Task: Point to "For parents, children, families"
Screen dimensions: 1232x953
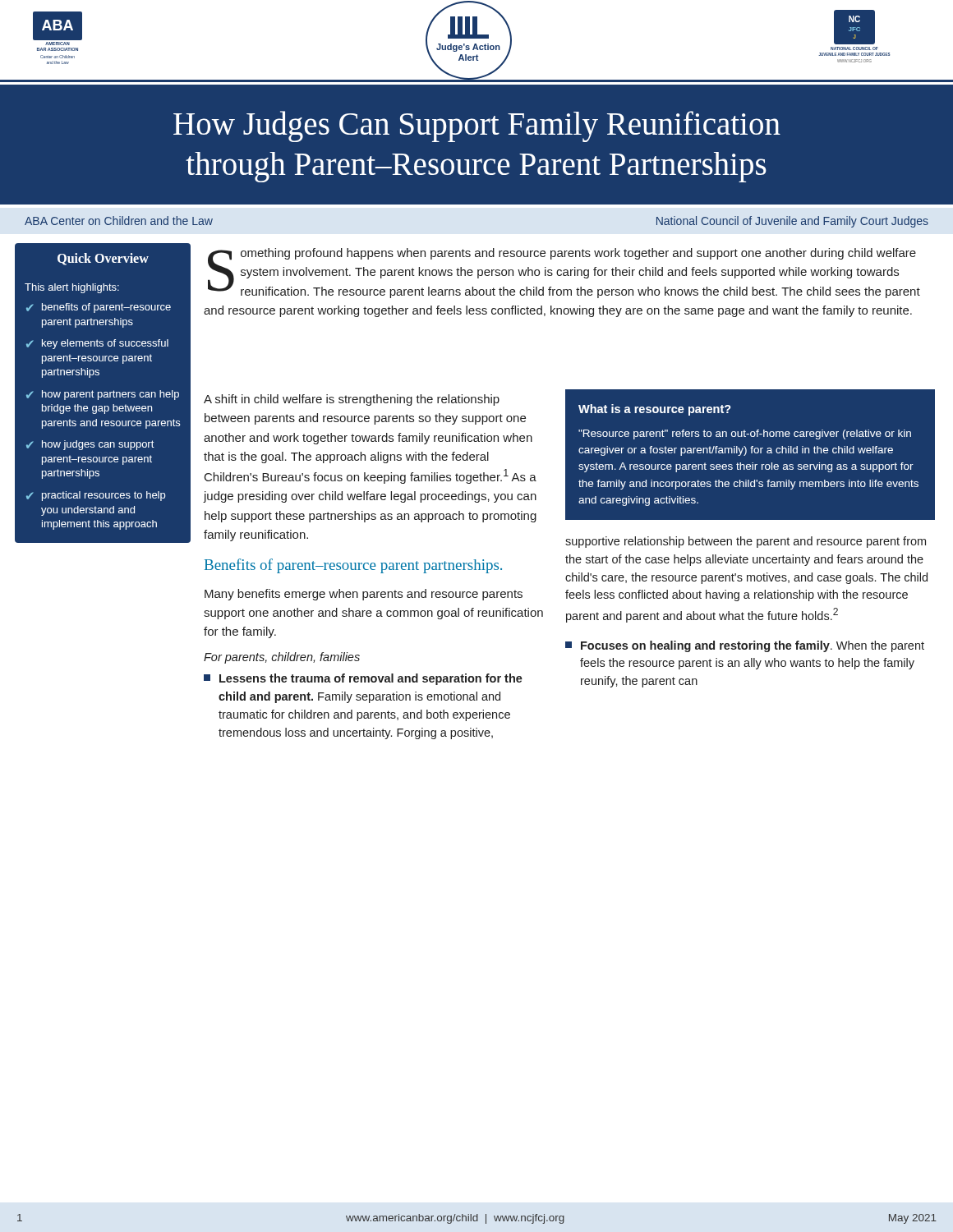Action: coord(282,657)
